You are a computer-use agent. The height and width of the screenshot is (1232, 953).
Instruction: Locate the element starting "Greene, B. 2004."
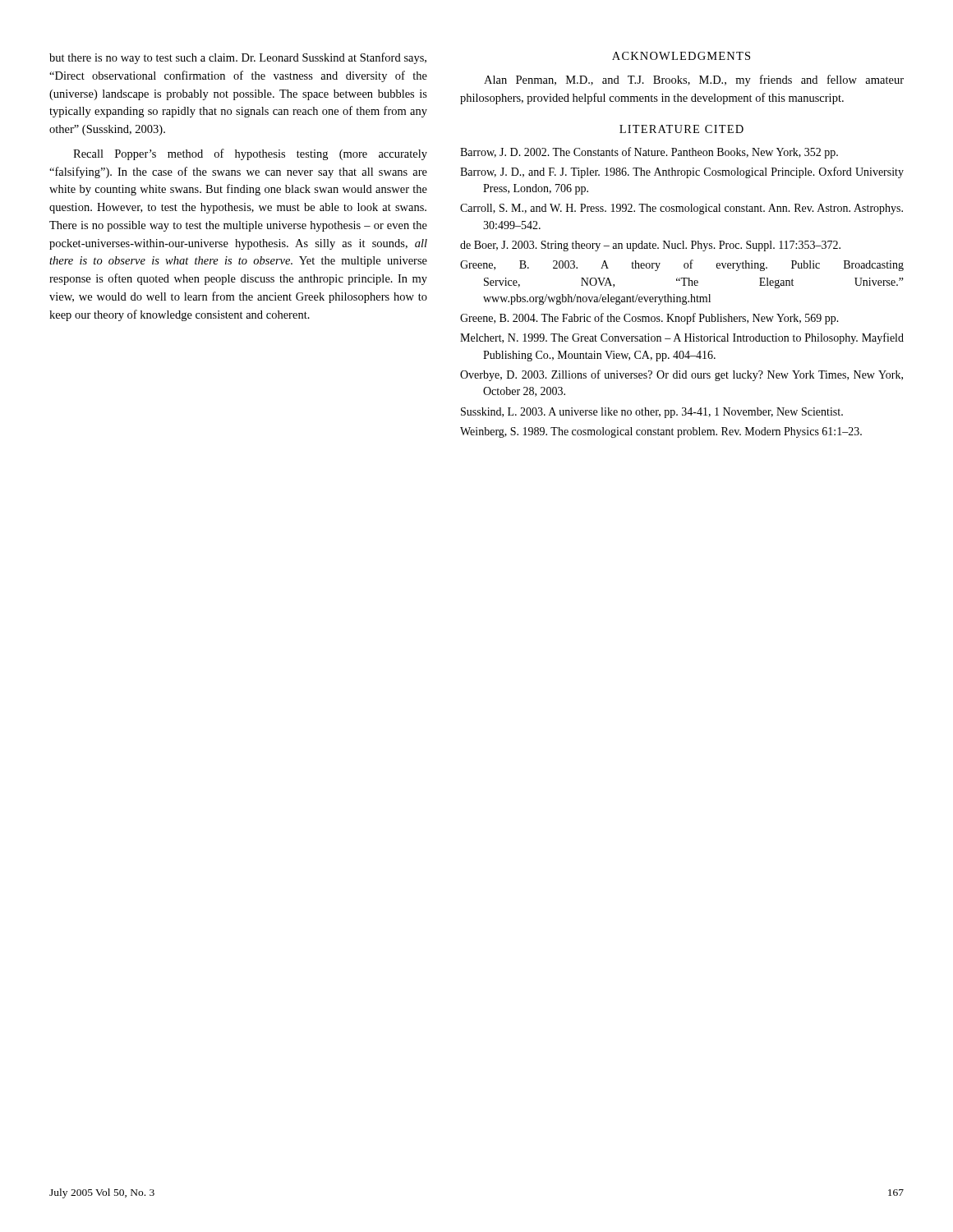pos(682,319)
